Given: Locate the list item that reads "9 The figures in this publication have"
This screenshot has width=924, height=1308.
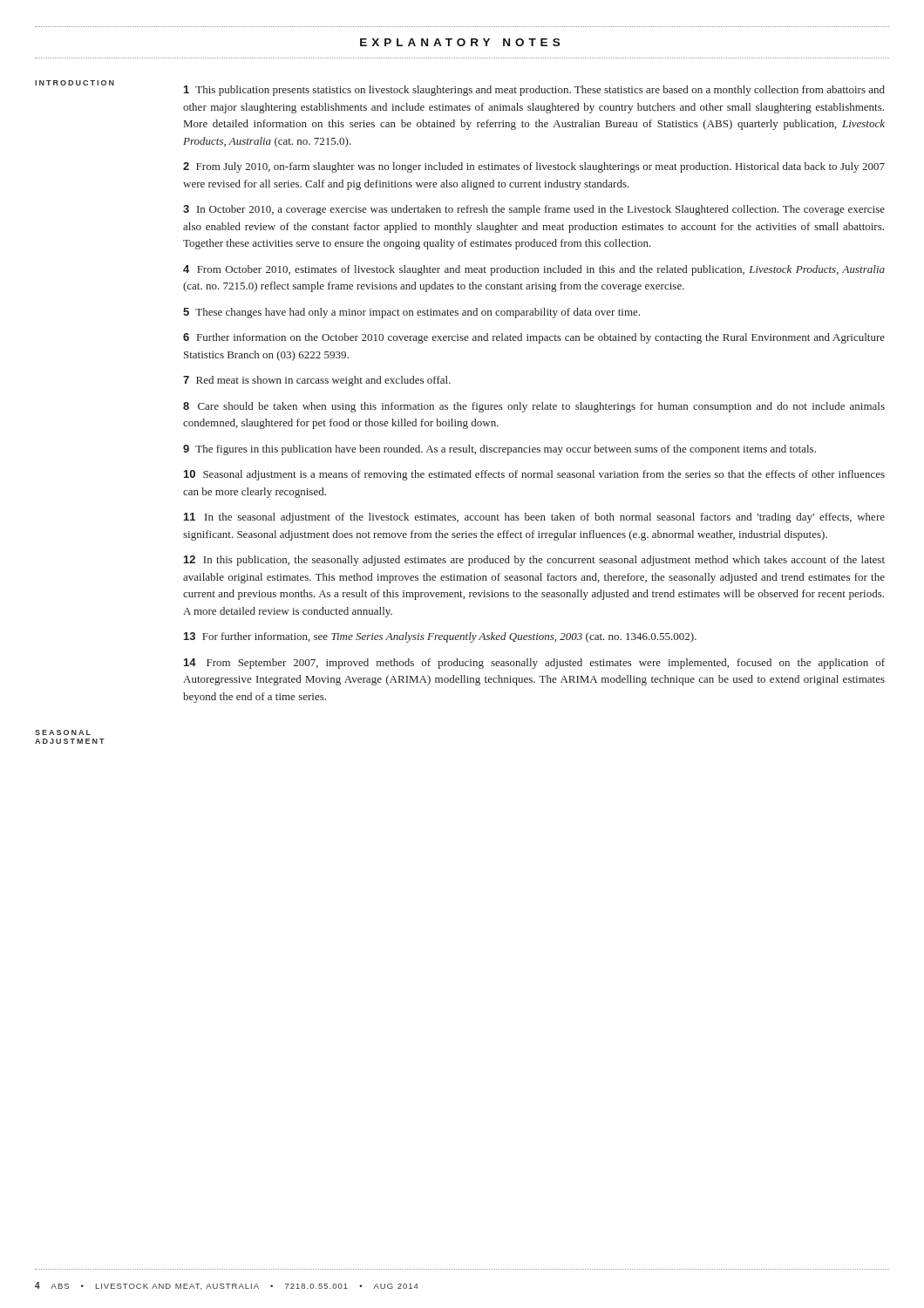Looking at the screenshot, I should coord(500,448).
